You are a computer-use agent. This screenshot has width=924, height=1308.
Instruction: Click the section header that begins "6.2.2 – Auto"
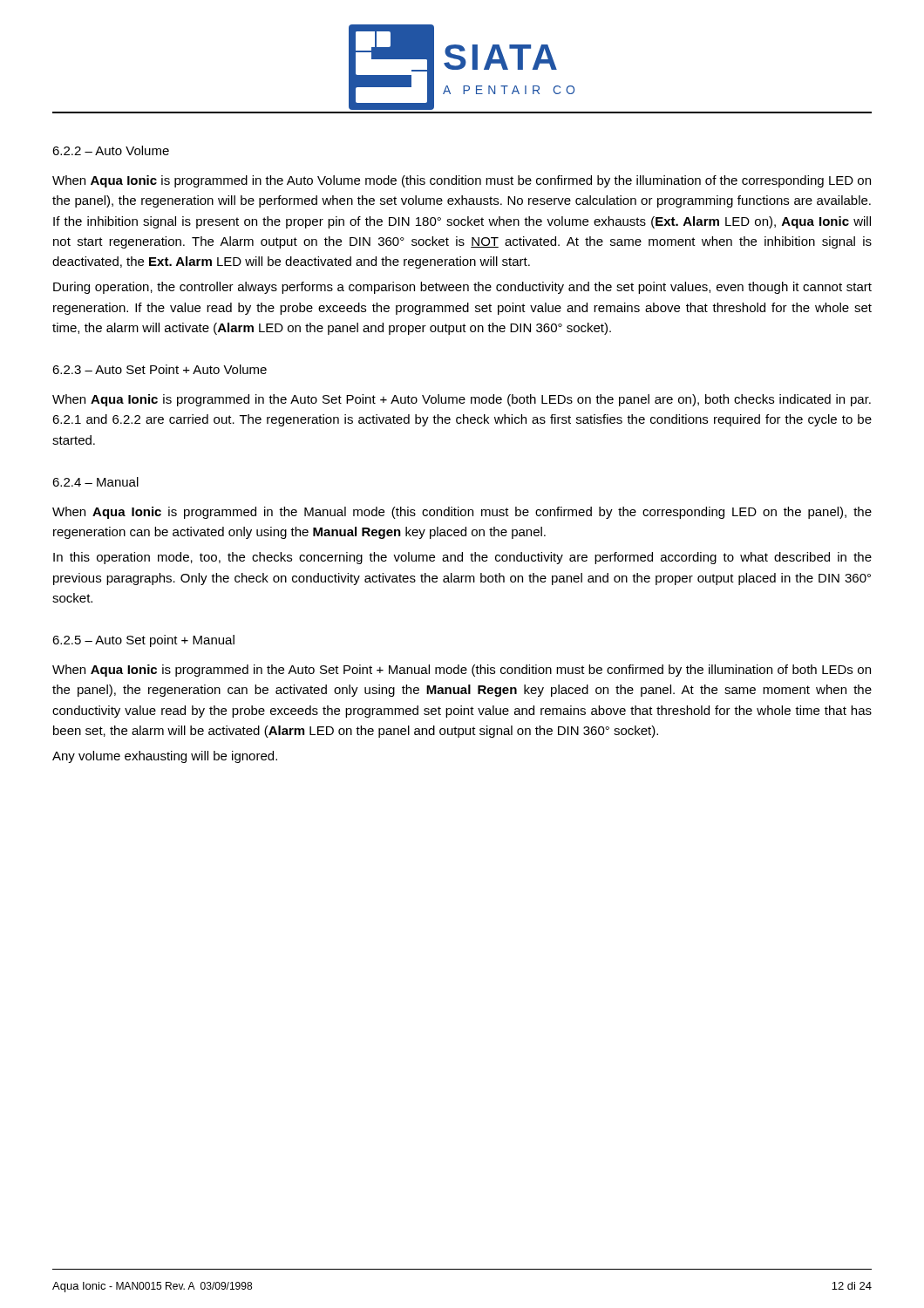pos(111,150)
